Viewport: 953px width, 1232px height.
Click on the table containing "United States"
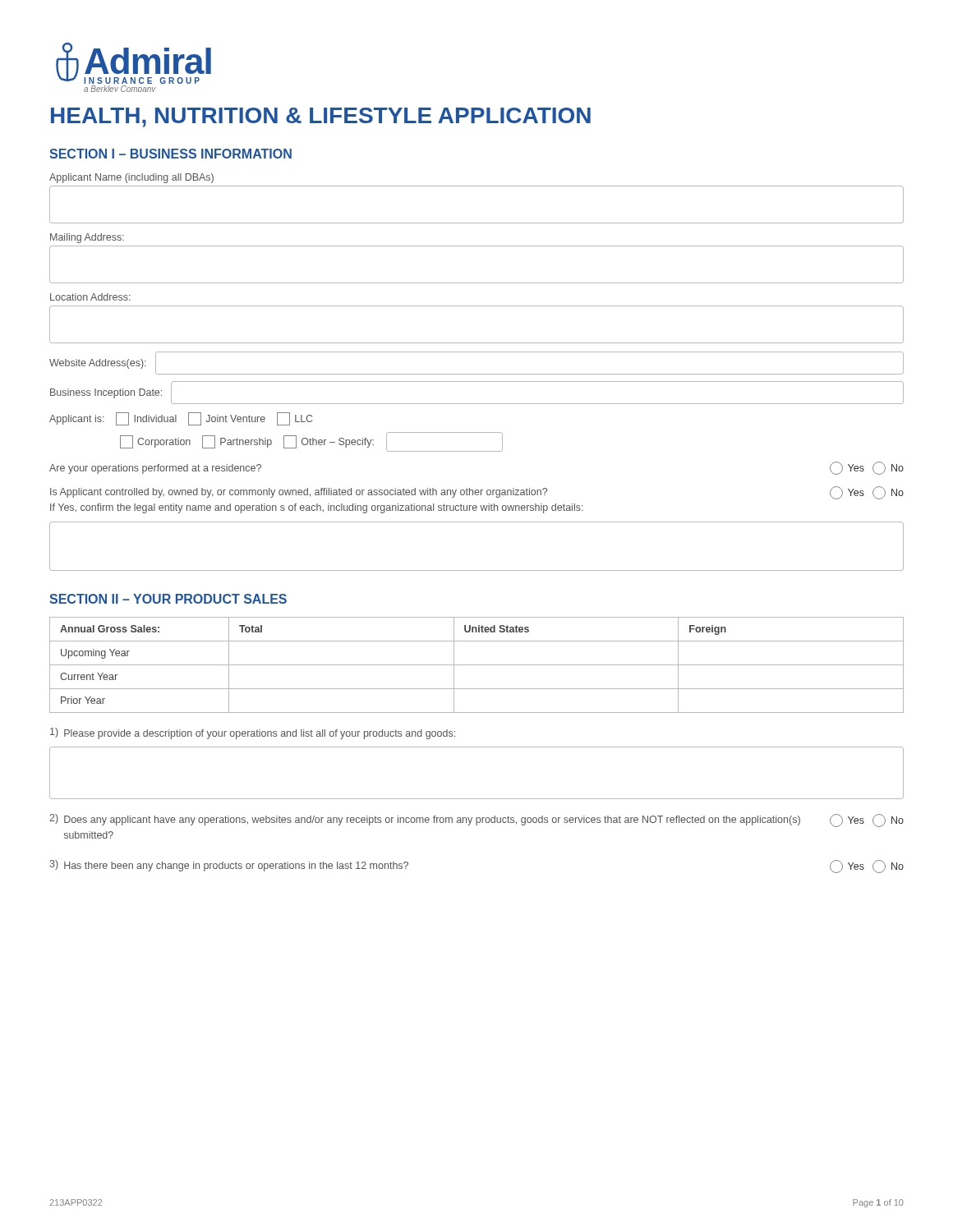476,665
